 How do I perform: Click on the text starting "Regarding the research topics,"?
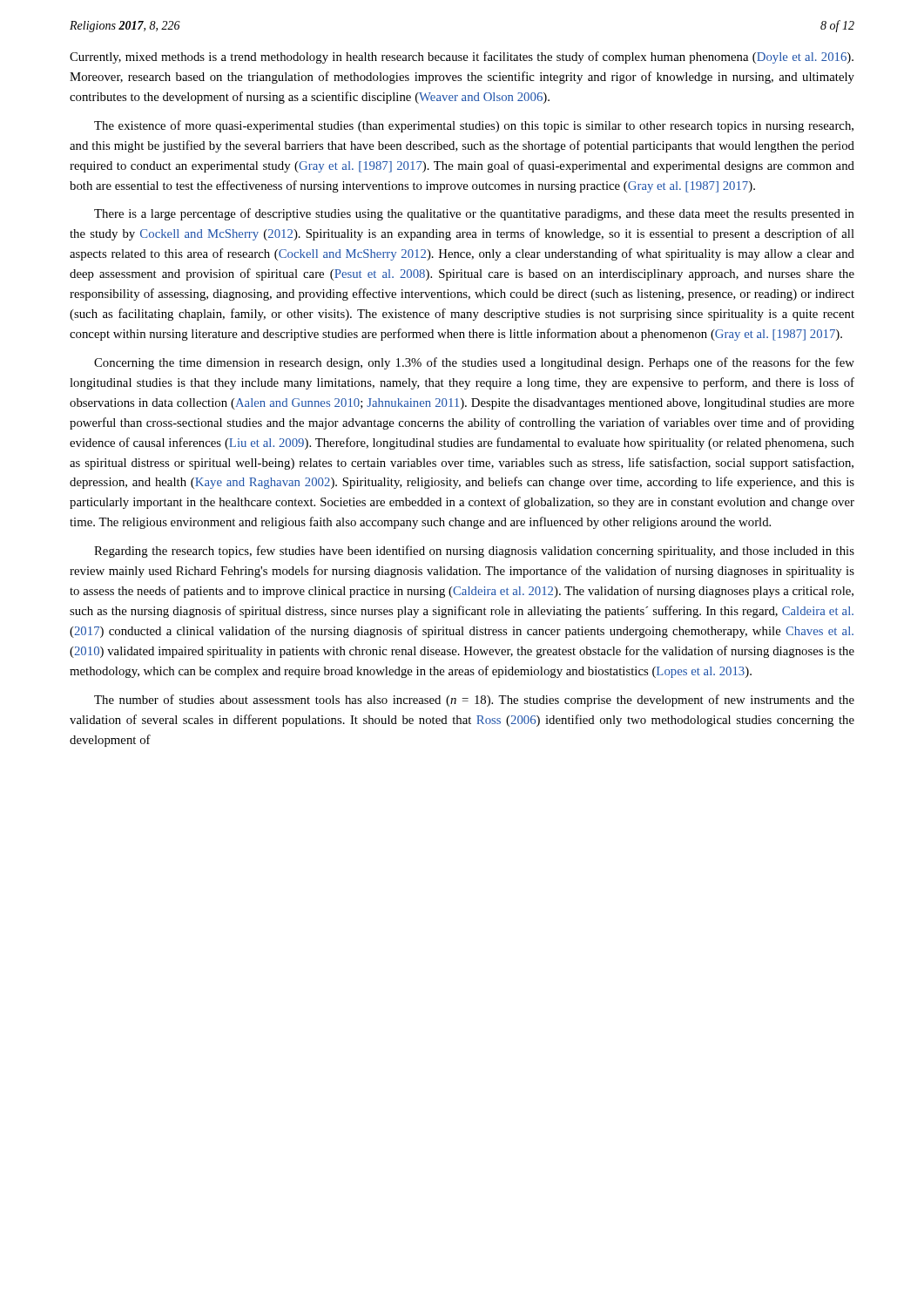[462, 611]
